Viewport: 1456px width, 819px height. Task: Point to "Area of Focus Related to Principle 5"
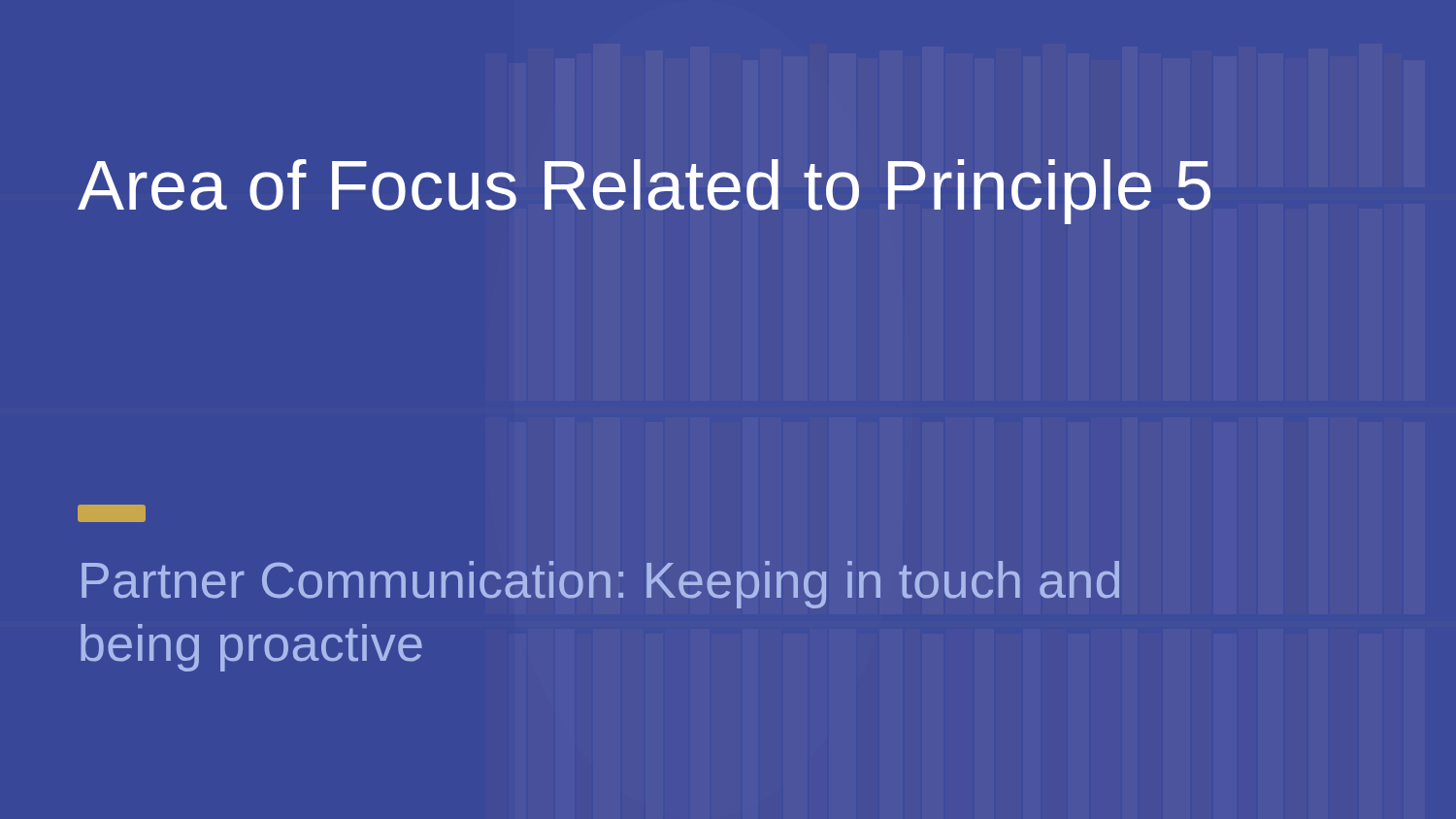click(646, 185)
